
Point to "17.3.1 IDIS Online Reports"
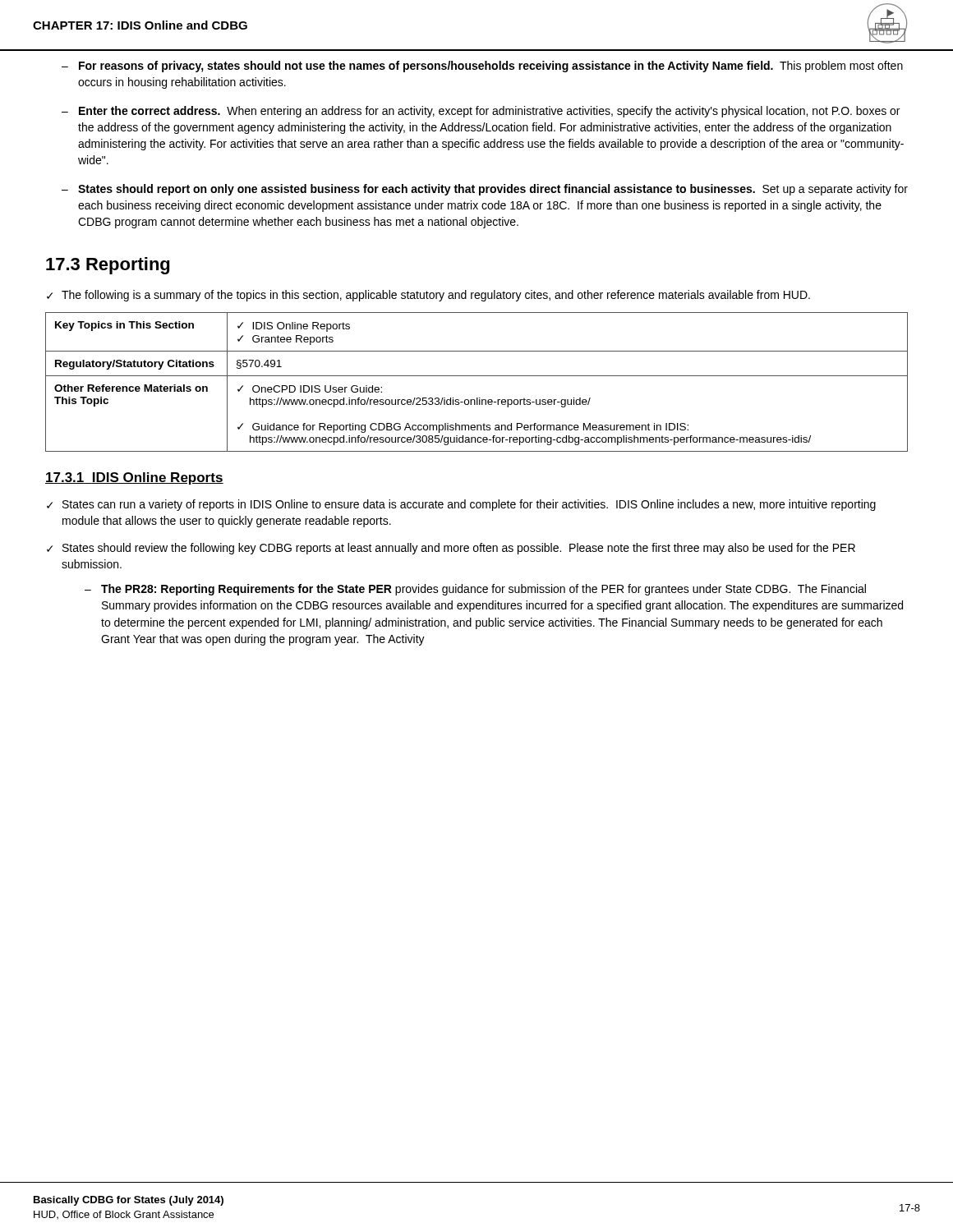(x=134, y=478)
